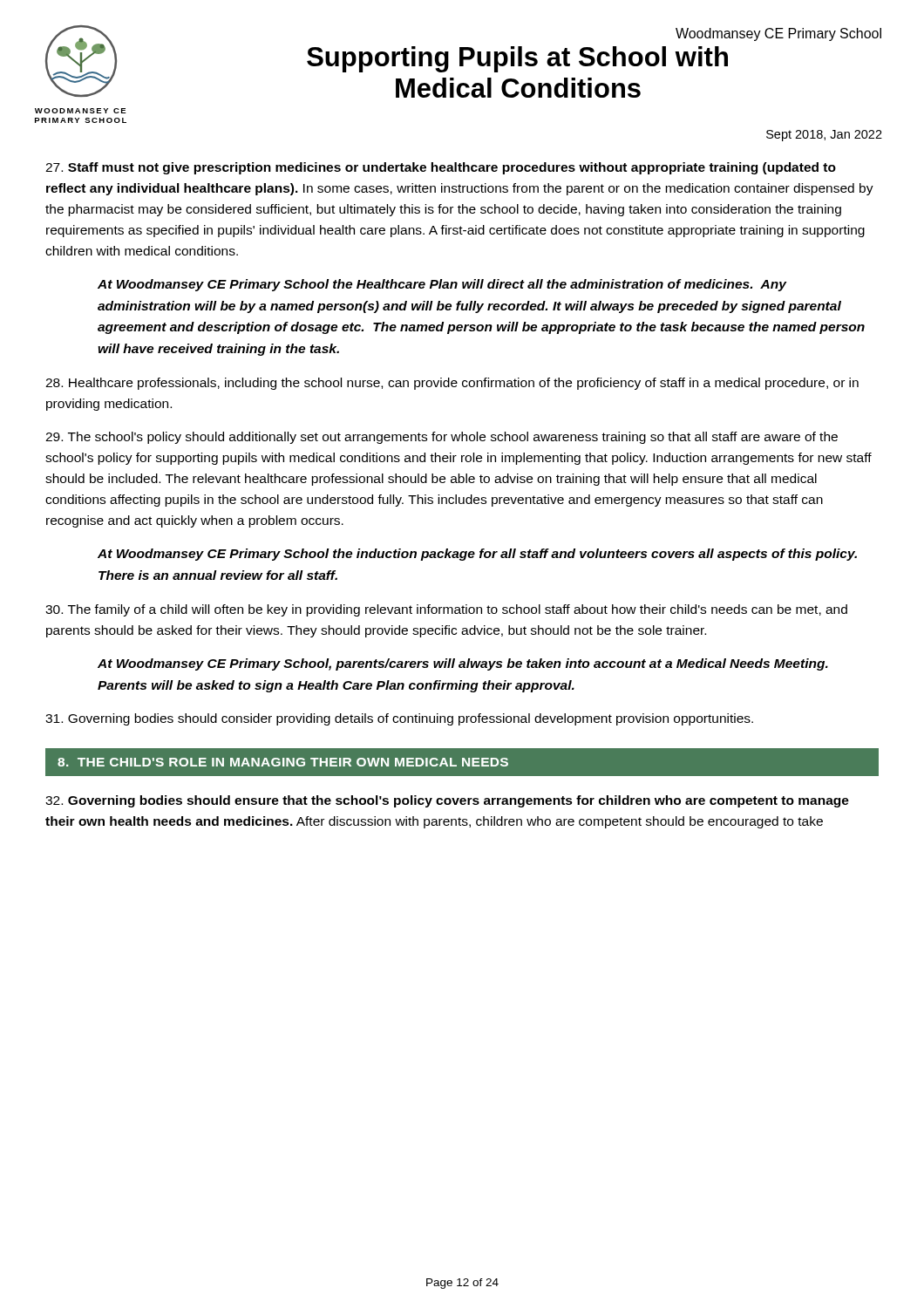This screenshot has height=1308, width=924.
Task: Select the text block containing "The school's policy should additionally"
Action: [x=458, y=478]
